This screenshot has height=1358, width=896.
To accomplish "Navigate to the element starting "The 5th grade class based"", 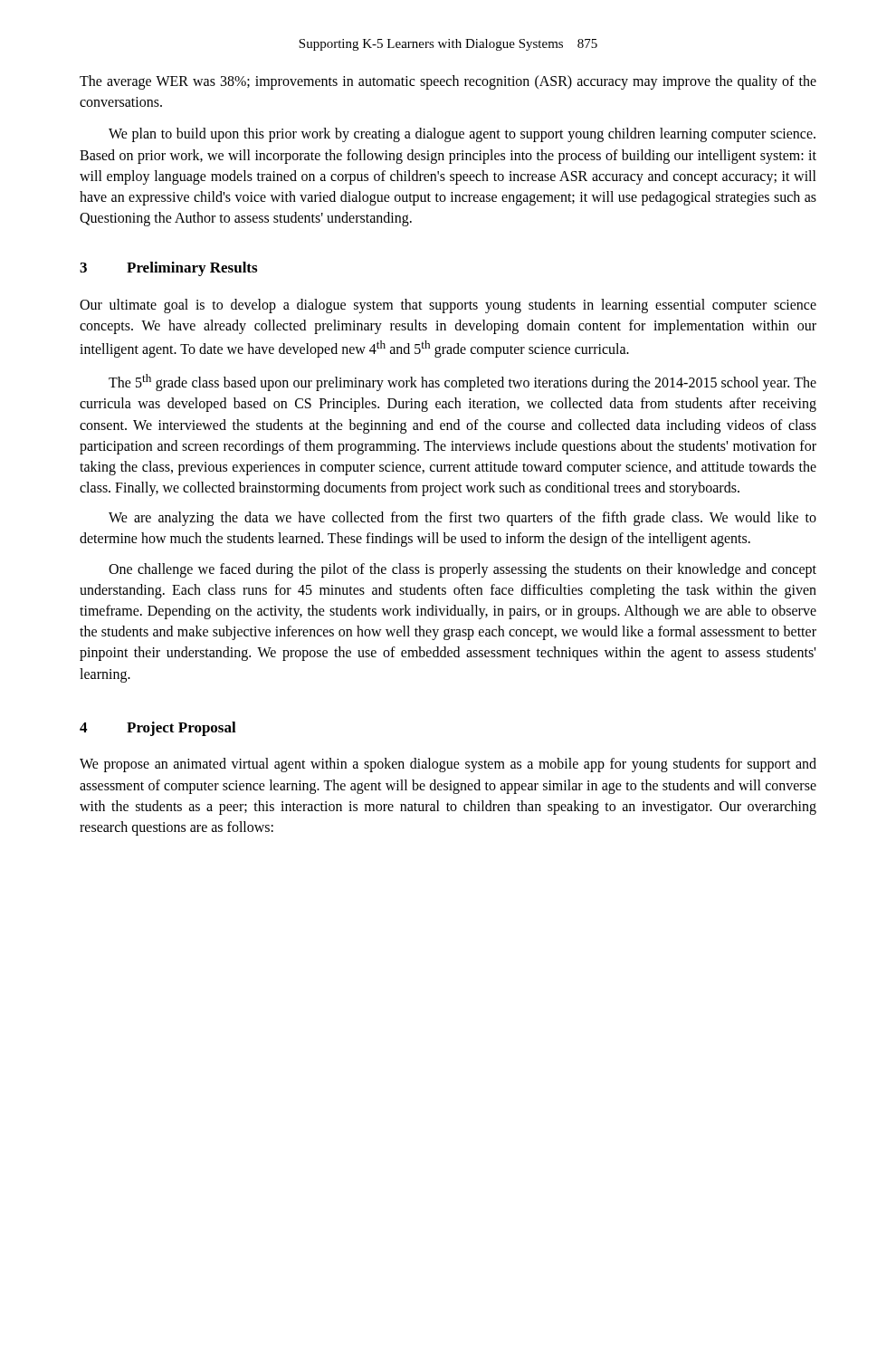I will point(448,434).
